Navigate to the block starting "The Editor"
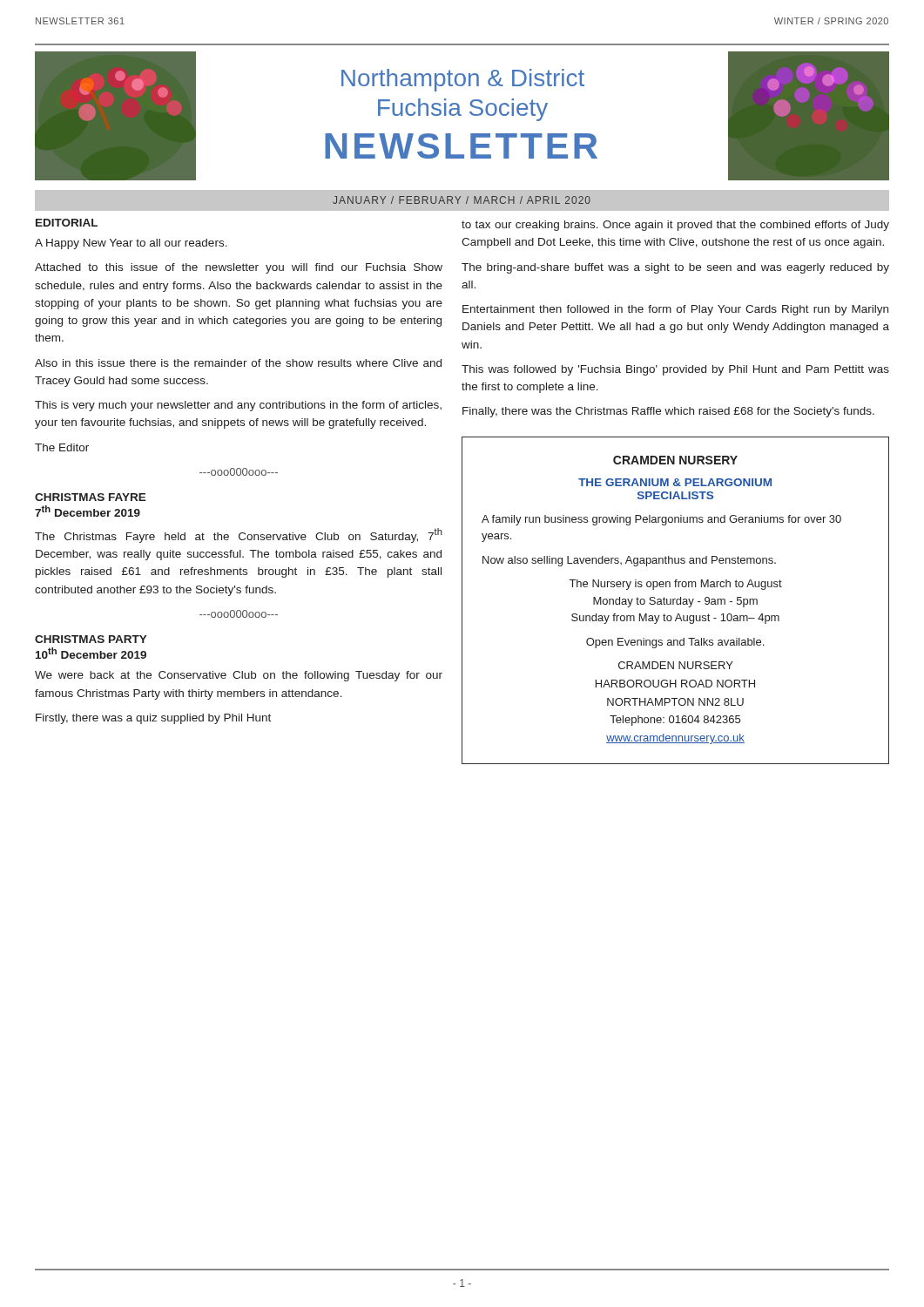924x1307 pixels. click(x=62, y=447)
